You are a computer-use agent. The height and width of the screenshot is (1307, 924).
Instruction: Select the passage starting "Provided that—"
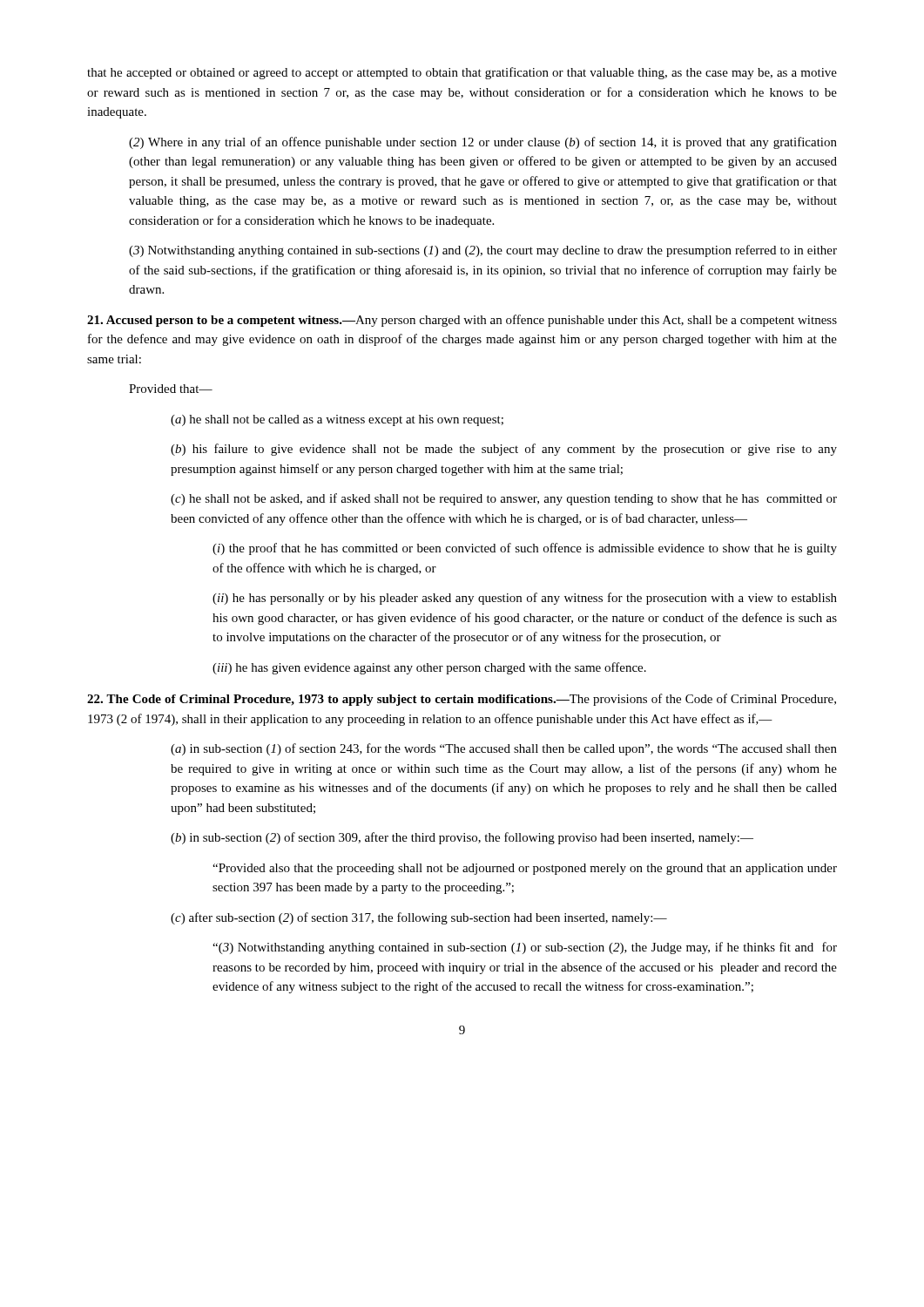click(170, 389)
